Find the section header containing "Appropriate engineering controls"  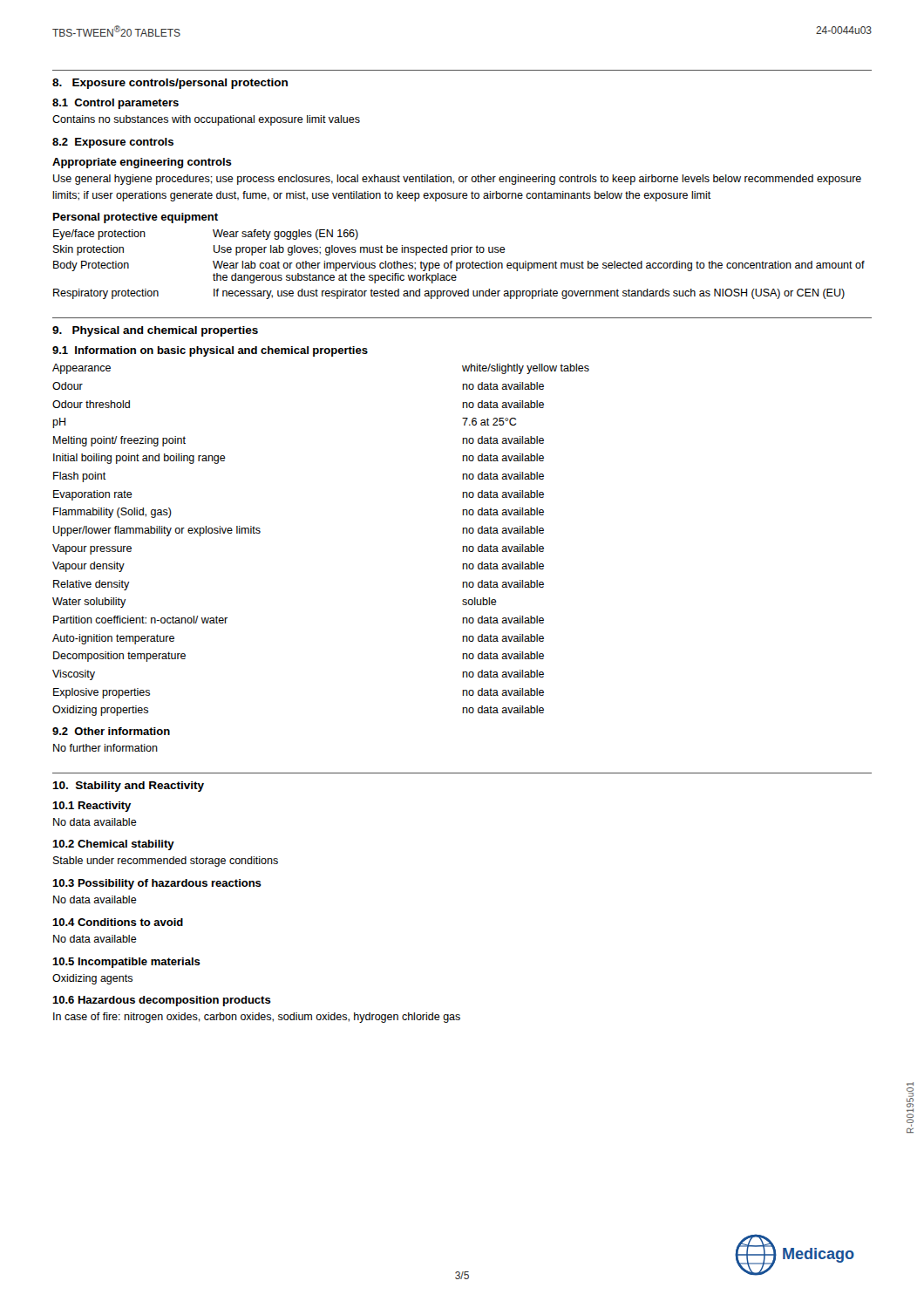point(142,162)
